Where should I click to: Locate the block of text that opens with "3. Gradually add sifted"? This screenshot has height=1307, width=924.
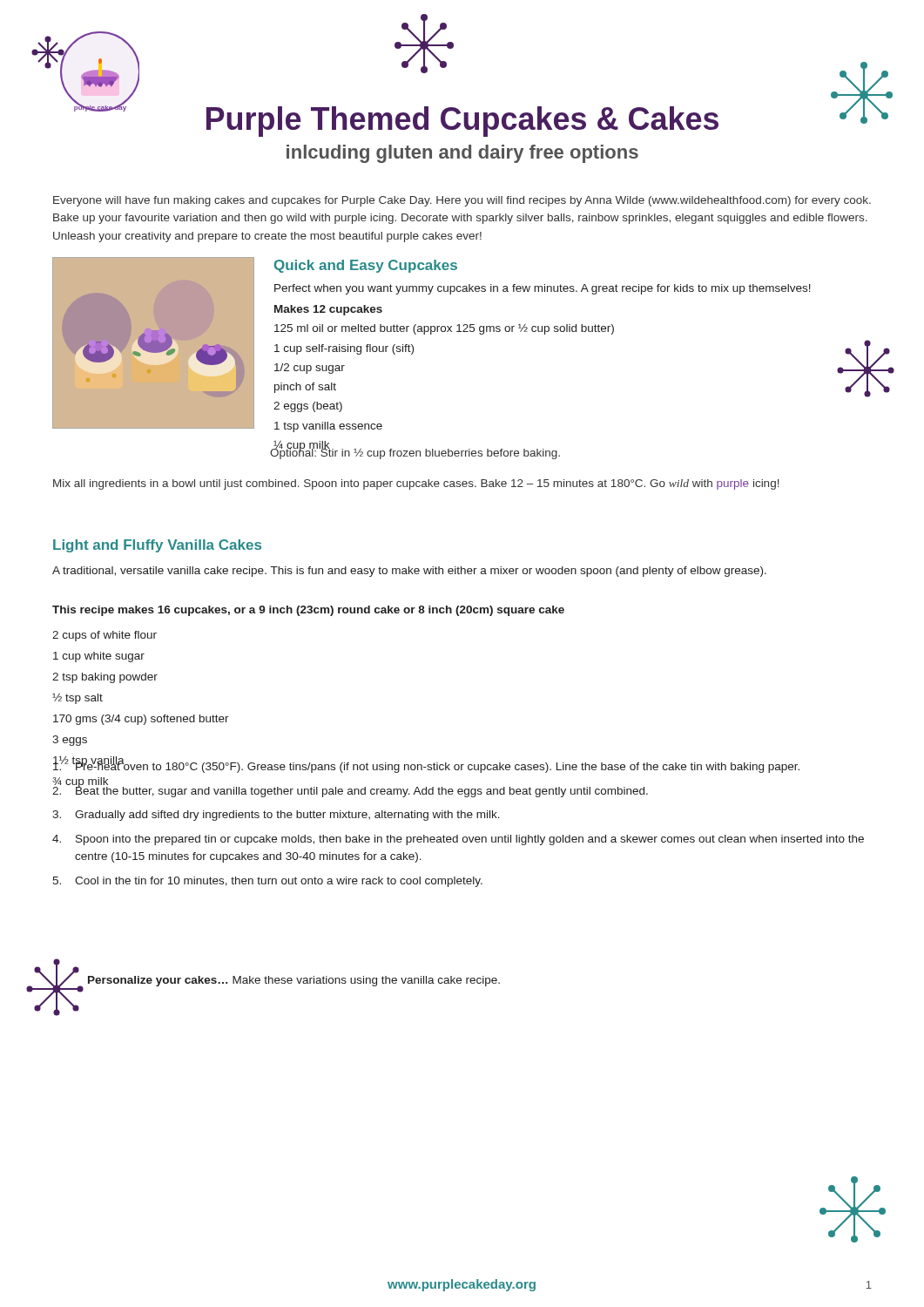pos(276,815)
